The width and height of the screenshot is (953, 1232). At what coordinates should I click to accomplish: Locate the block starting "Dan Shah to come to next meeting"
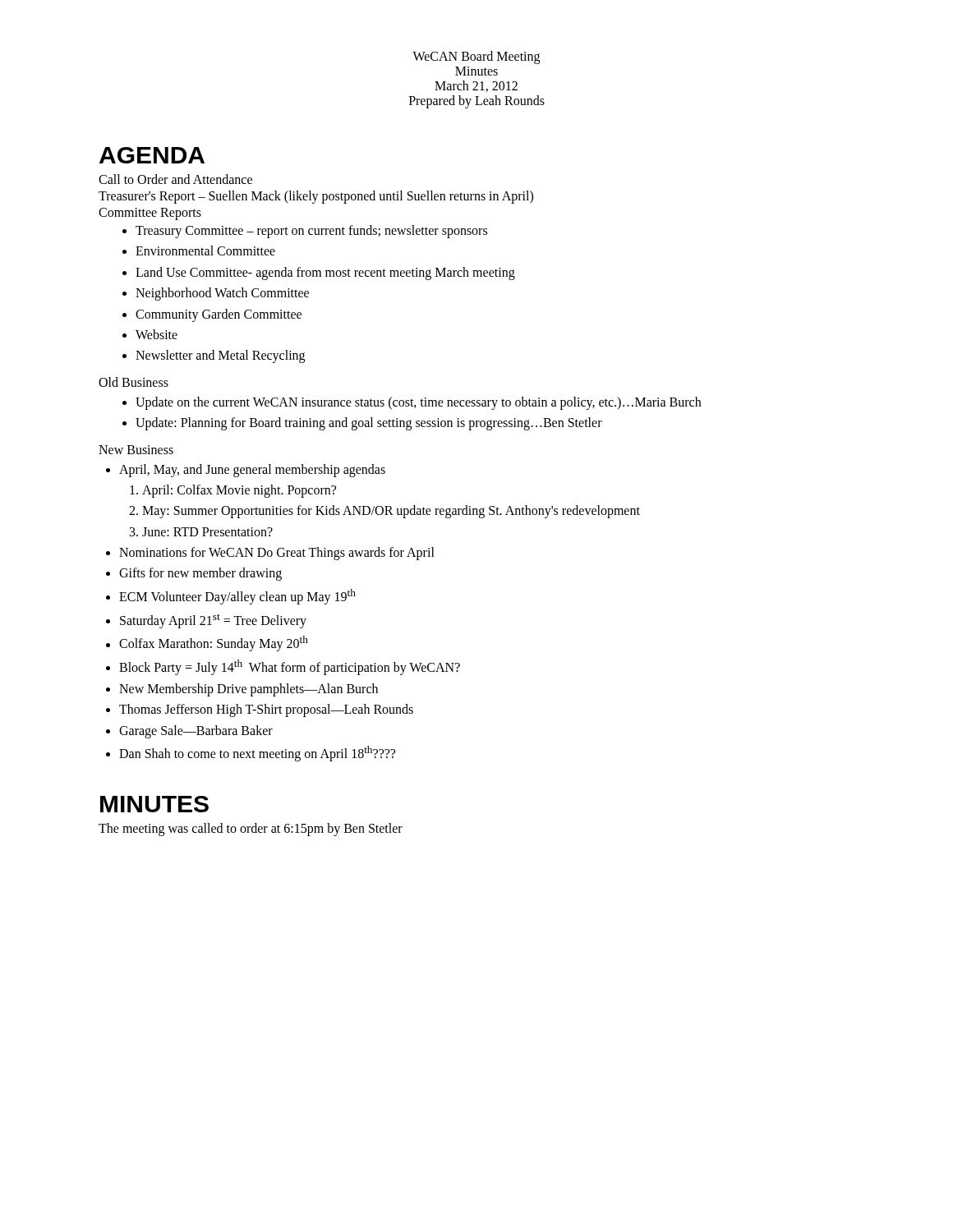click(251, 754)
